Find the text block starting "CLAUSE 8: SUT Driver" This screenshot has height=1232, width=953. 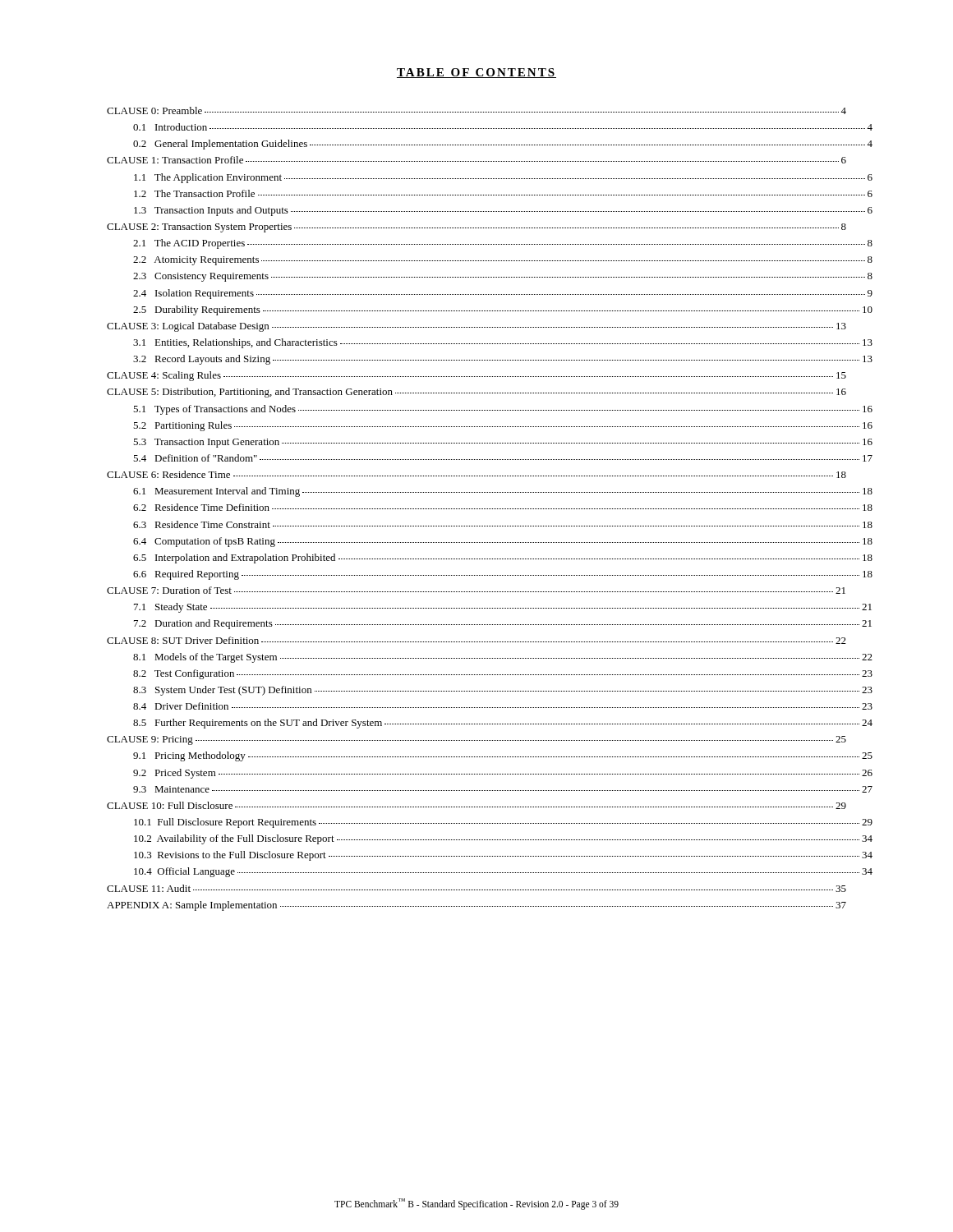[476, 640]
